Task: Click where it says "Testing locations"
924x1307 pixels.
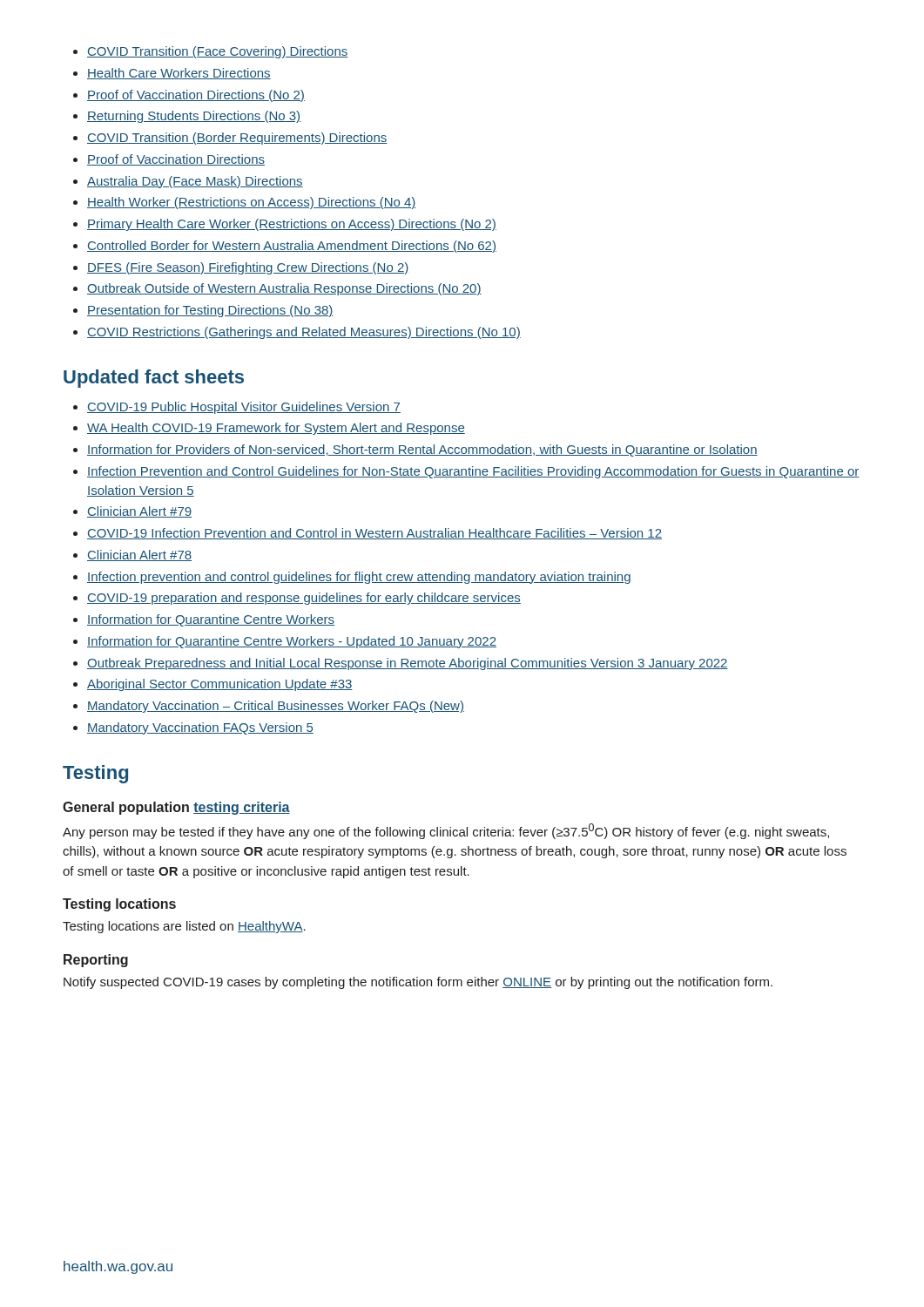Action: pyautogui.click(x=120, y=904)
